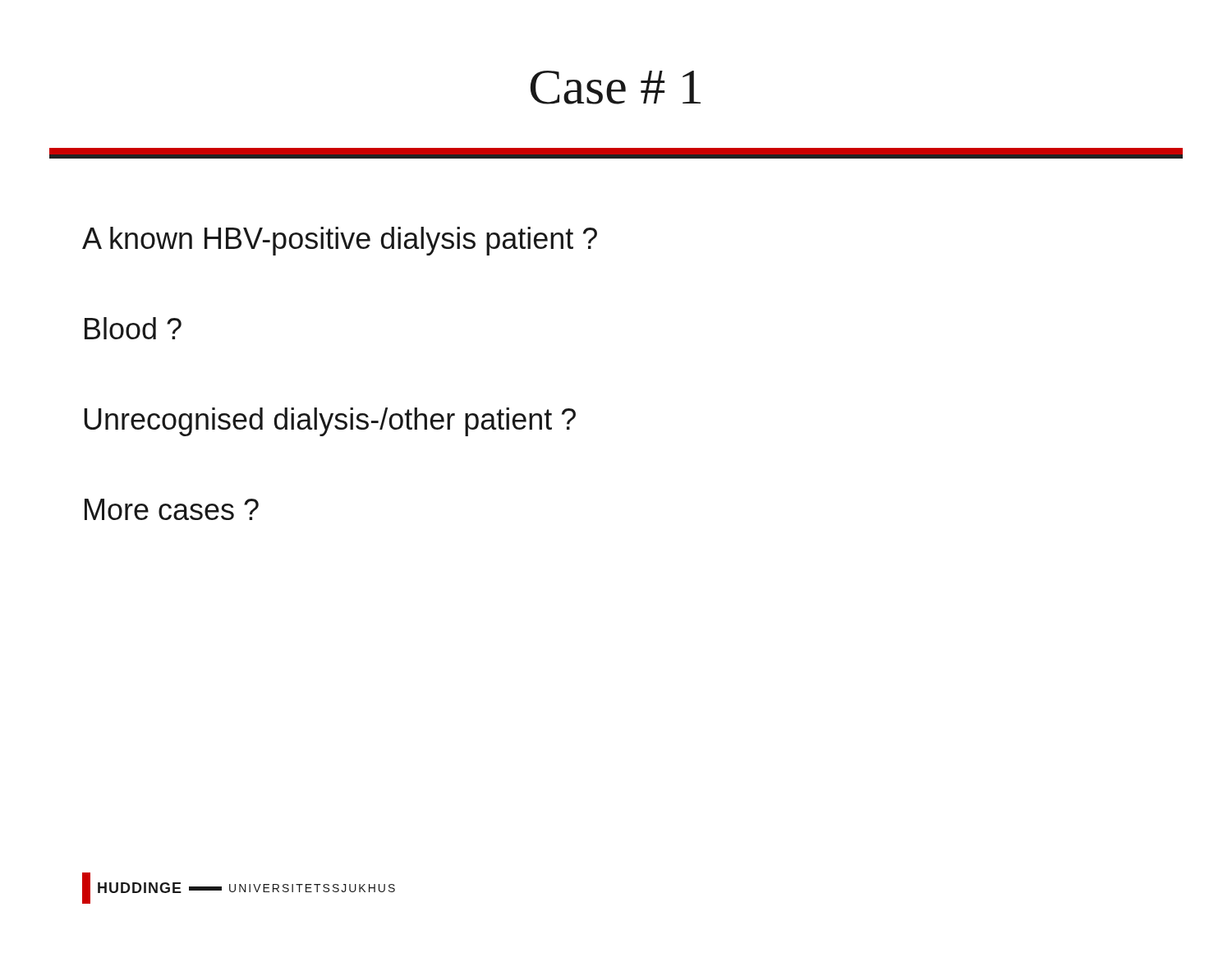The width and height of the screenshot is (1232, 953).
Task: Find the text block that says "A known HBV-positive dialysis"
Action: [x=340, y=239]
